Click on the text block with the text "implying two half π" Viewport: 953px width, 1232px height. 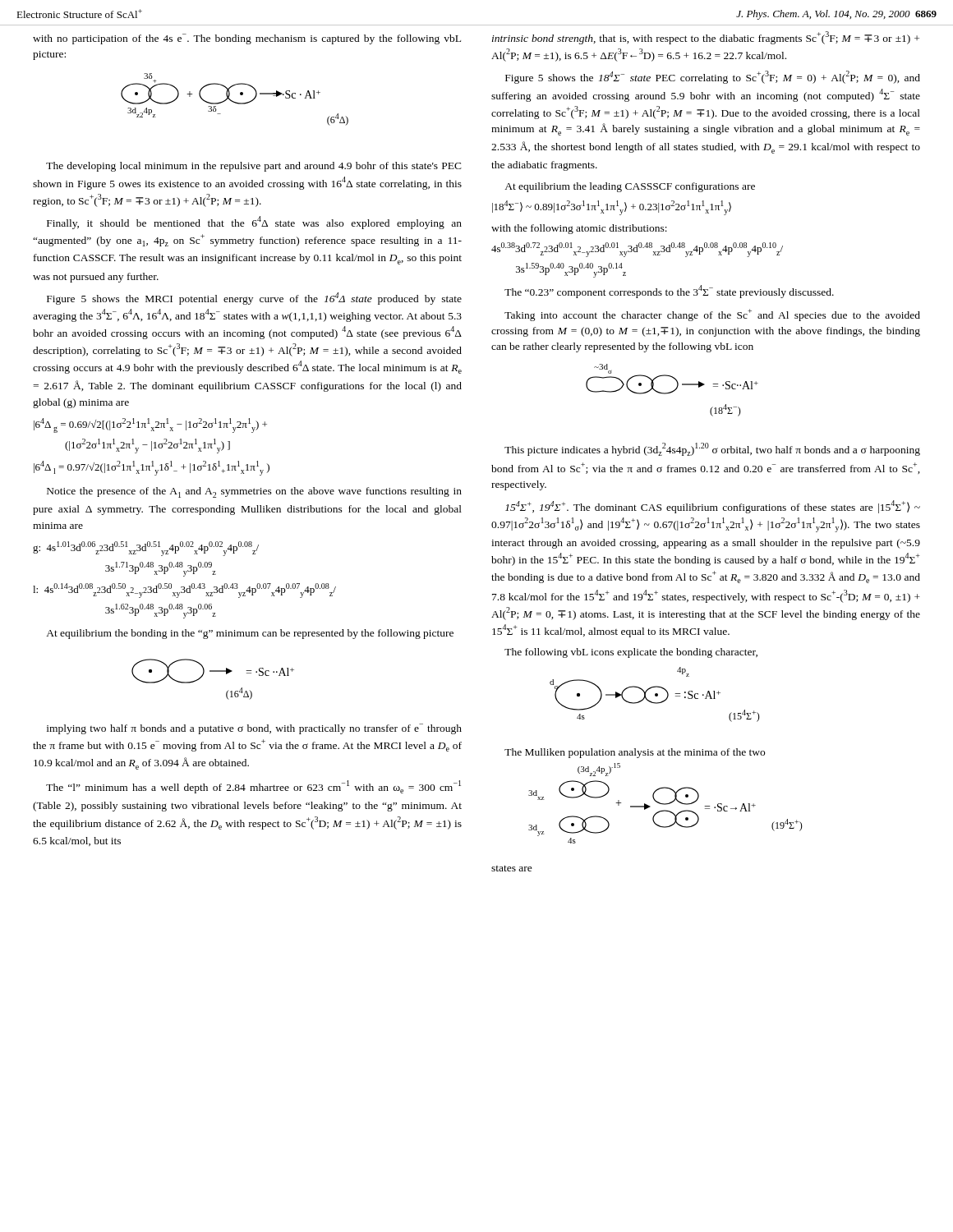click(x=247, y=745)
